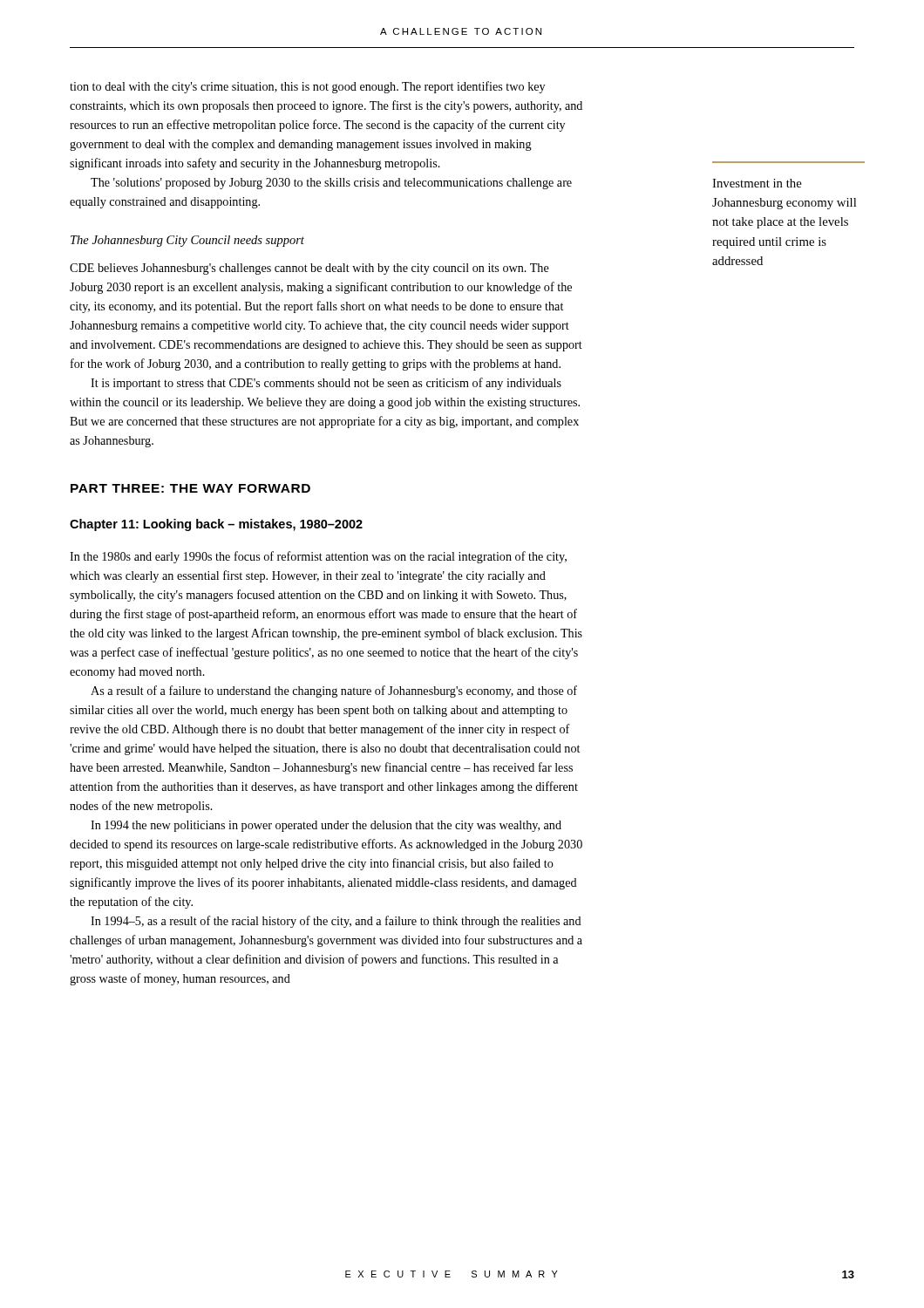Click on the text block starting "The Johannesburg City Council needs"
The image size is (924, 1308).
click(x=187, y=240)
